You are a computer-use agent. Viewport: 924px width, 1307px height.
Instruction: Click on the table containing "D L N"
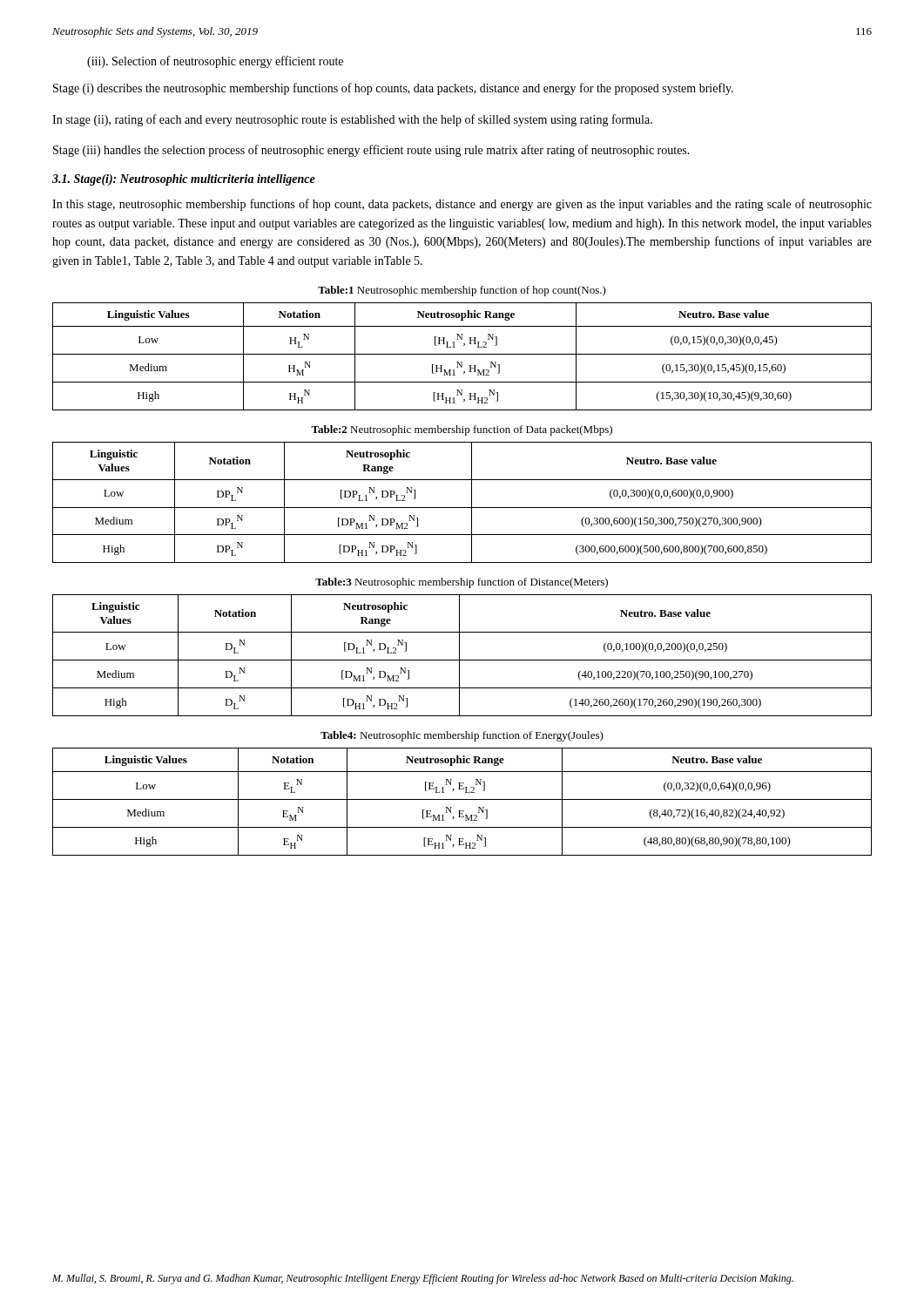pyautogui.click(x=462, y=655)
